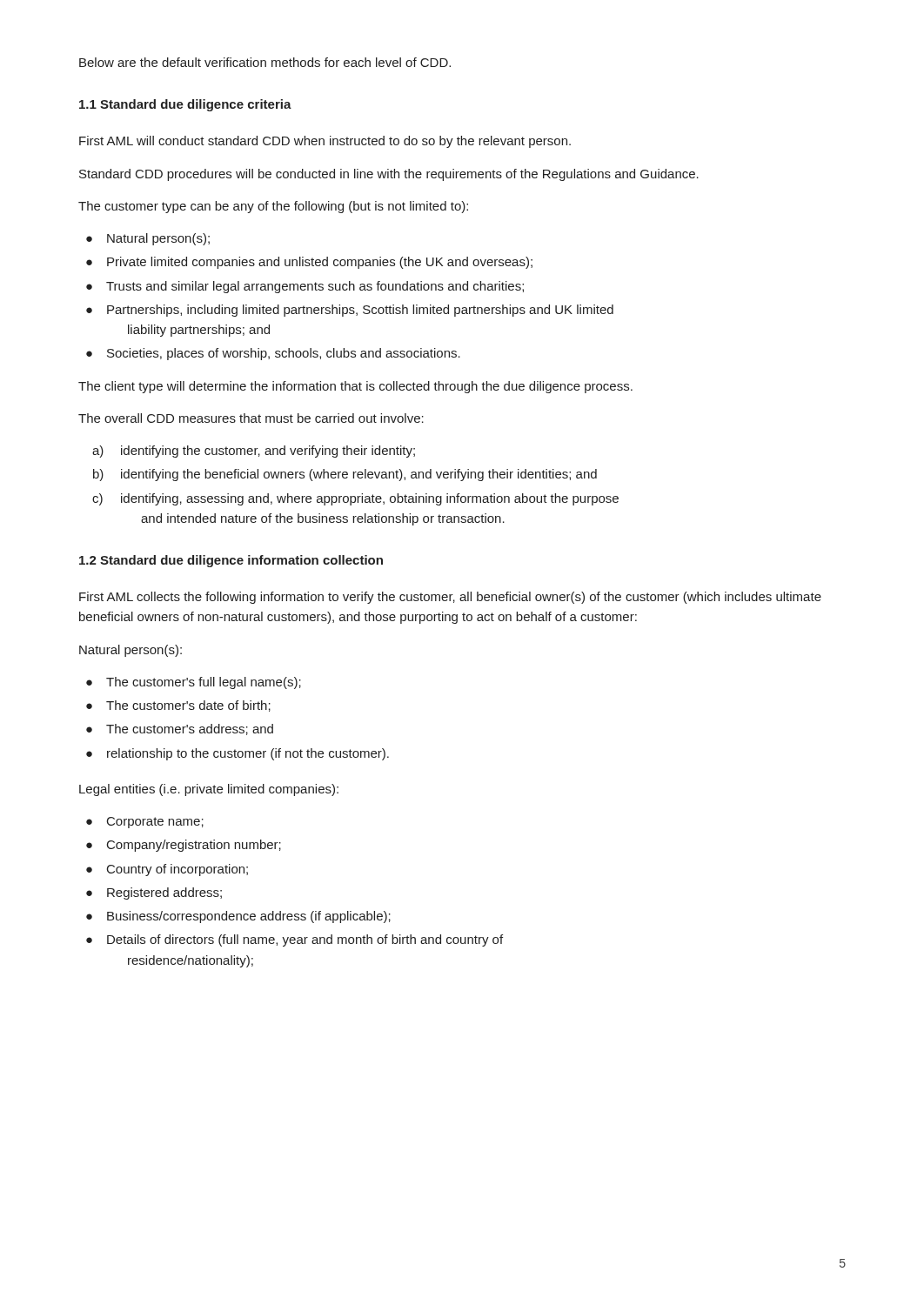Where is the passage that starts "The client type will"?
Screen dimensions: 1305x924
coord(356,385)
